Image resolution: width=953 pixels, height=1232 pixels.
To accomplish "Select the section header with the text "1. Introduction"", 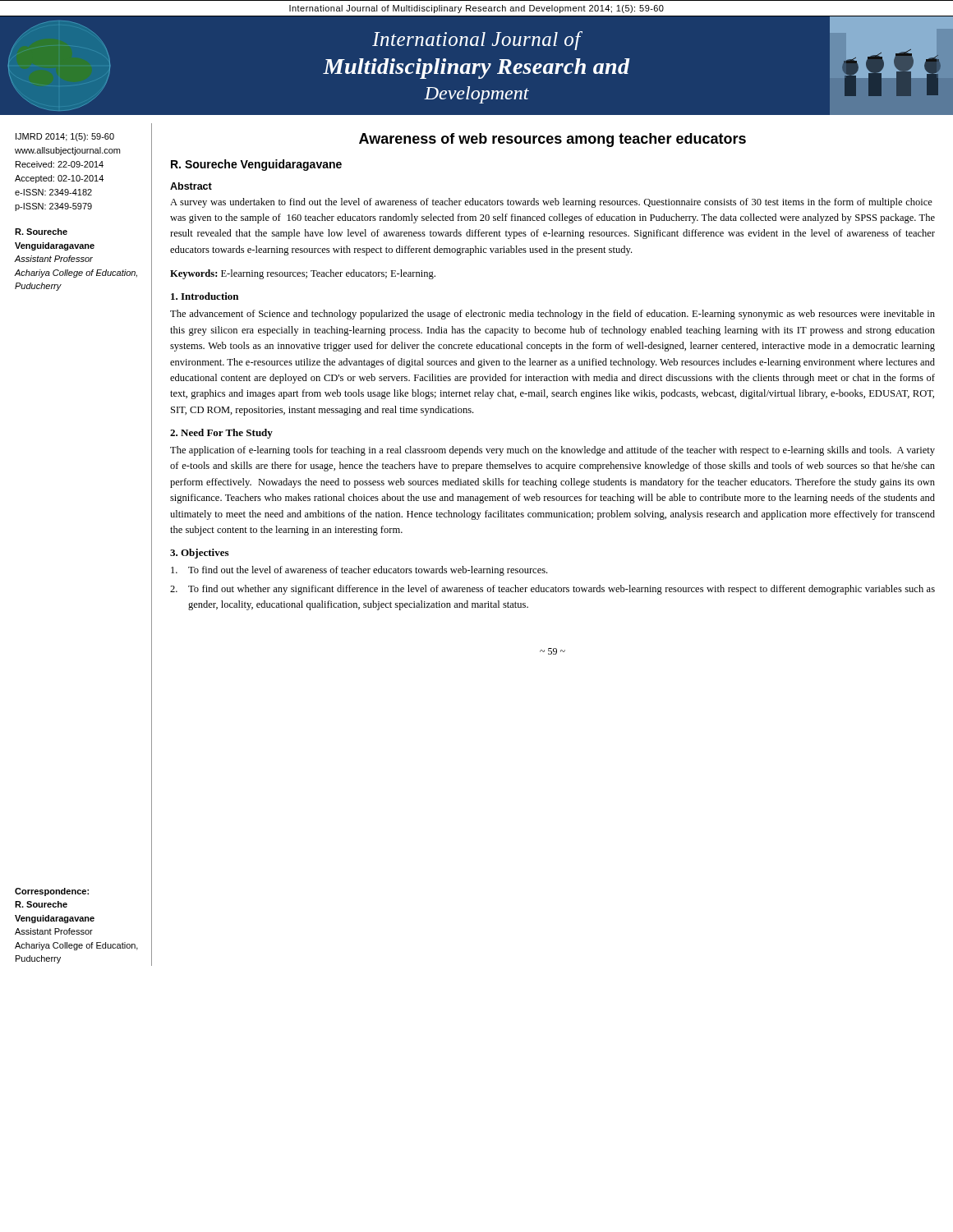I will [204, 296].
